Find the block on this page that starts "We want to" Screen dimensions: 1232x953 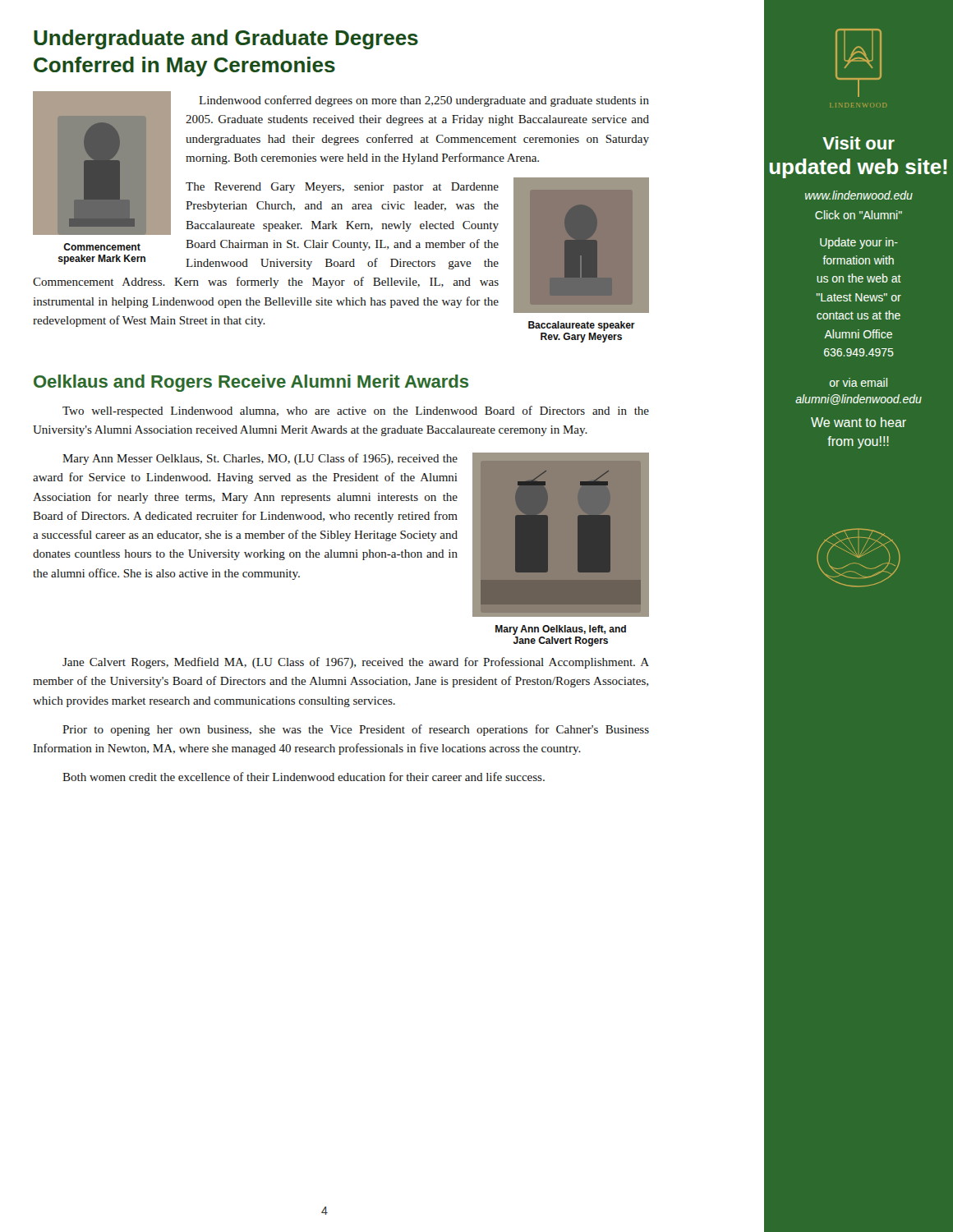(859, 432)
